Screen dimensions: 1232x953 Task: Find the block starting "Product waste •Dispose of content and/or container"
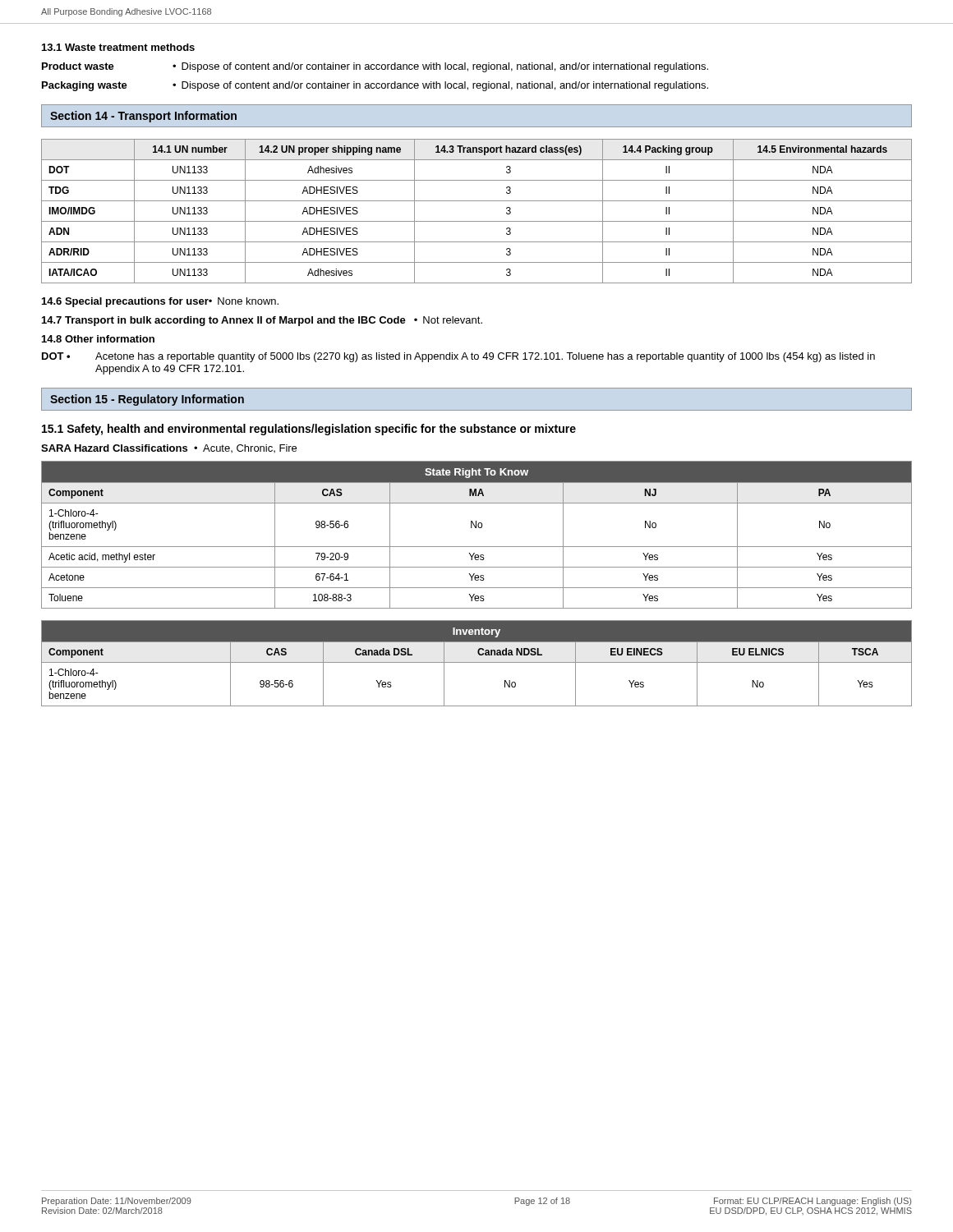(x=476, y=66)
